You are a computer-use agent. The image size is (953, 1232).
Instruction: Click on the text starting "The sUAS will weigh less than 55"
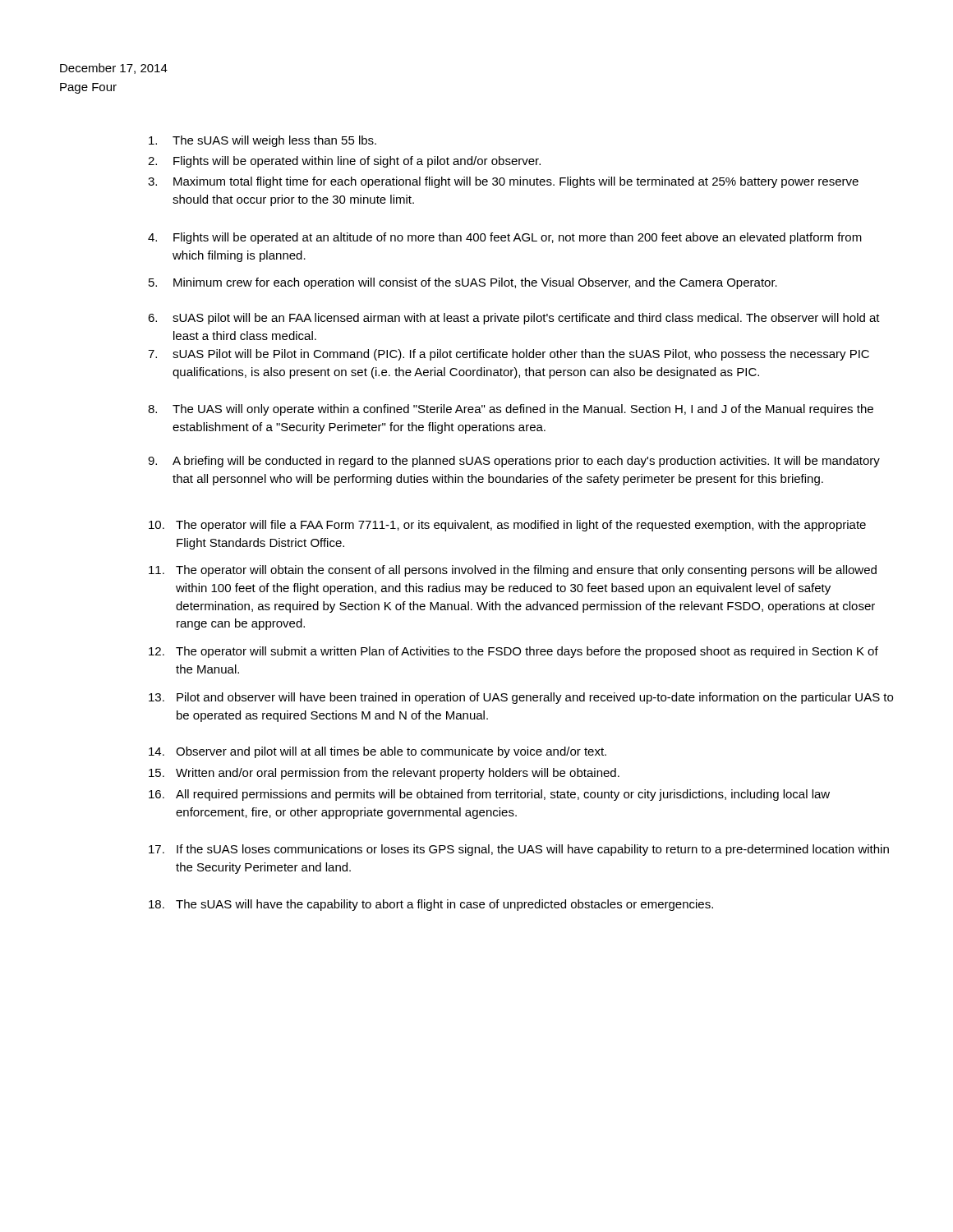[x=263, y=140]
